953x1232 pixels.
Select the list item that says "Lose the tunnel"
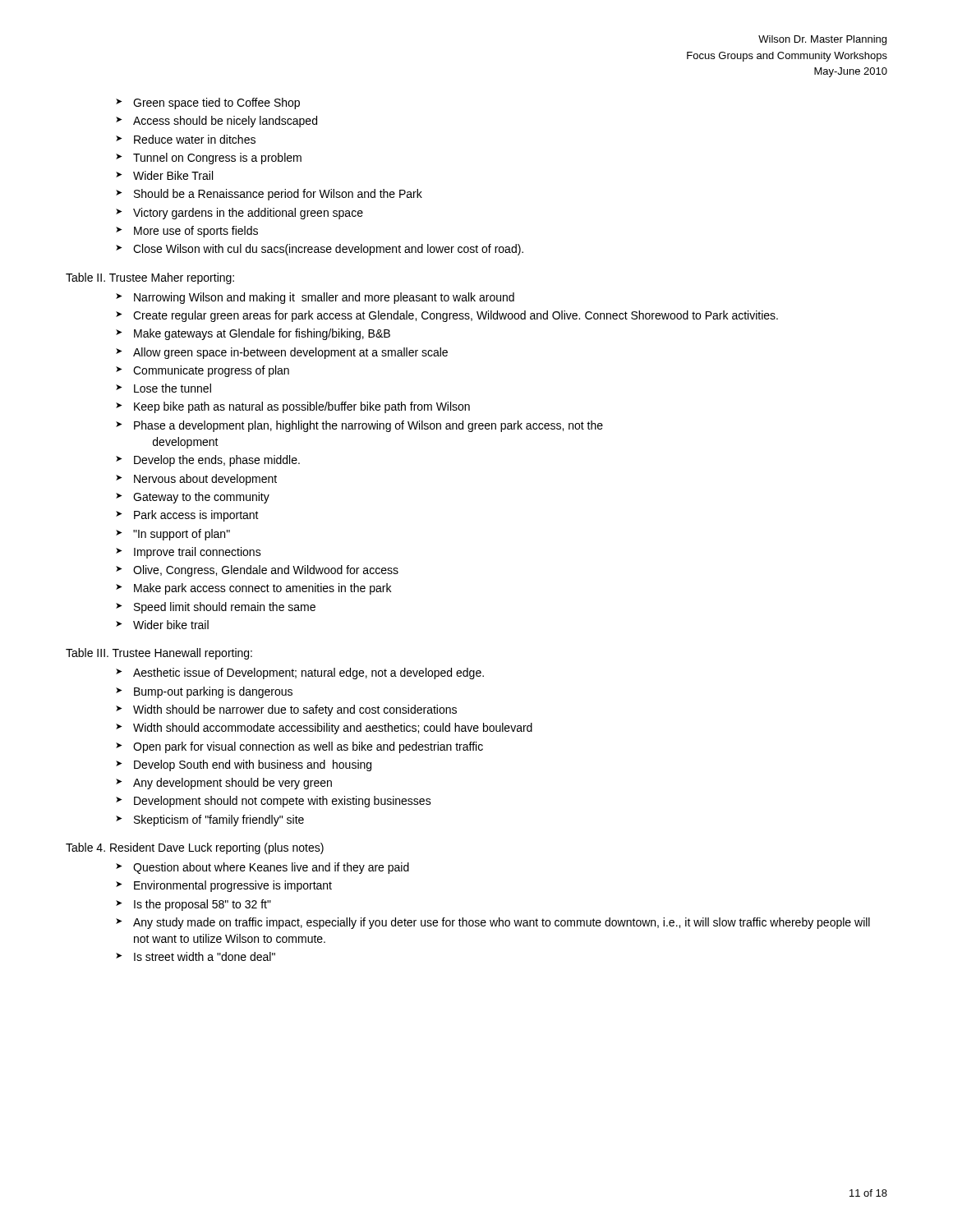172,389
